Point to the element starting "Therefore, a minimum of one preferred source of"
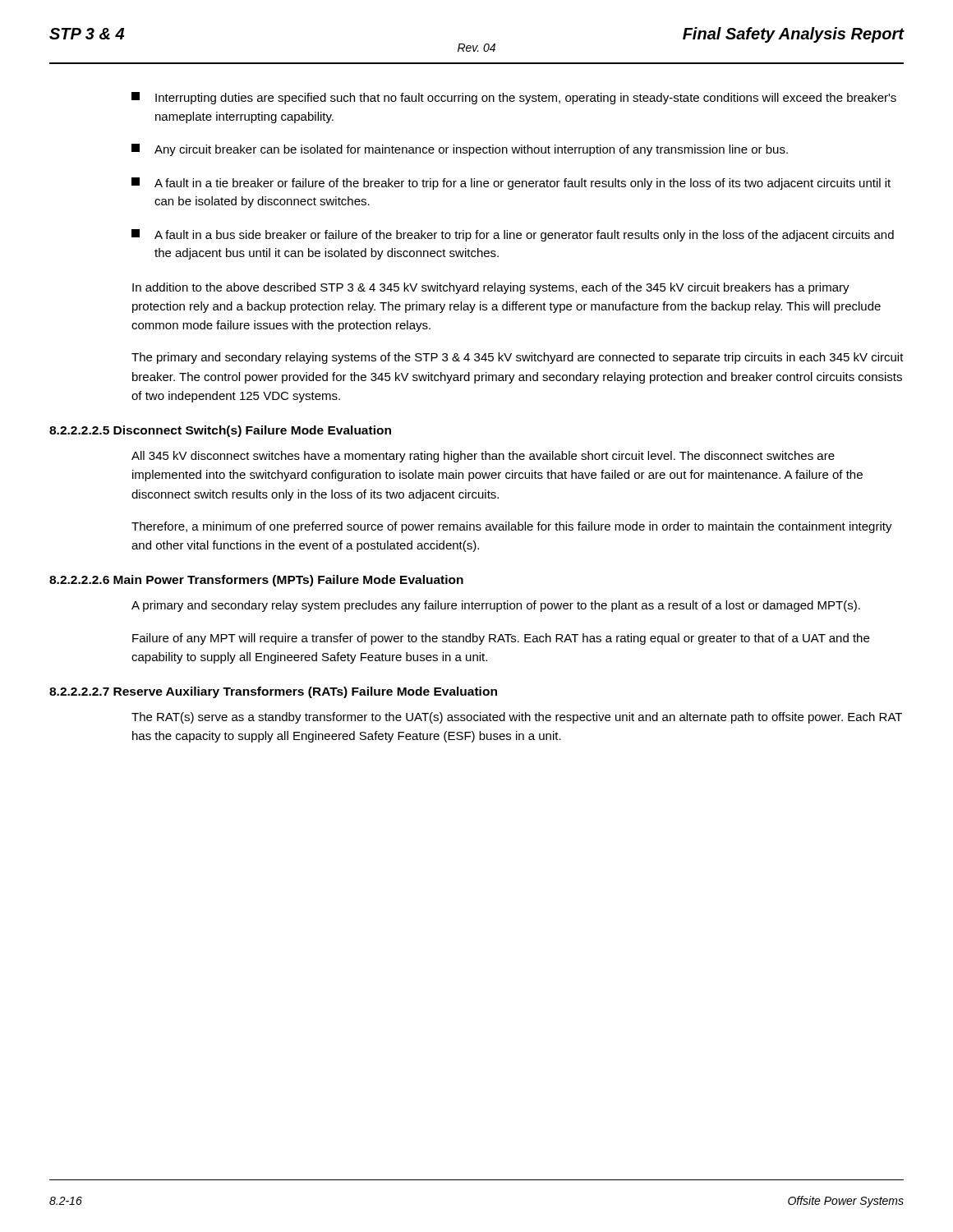 (x=512, y=535)
